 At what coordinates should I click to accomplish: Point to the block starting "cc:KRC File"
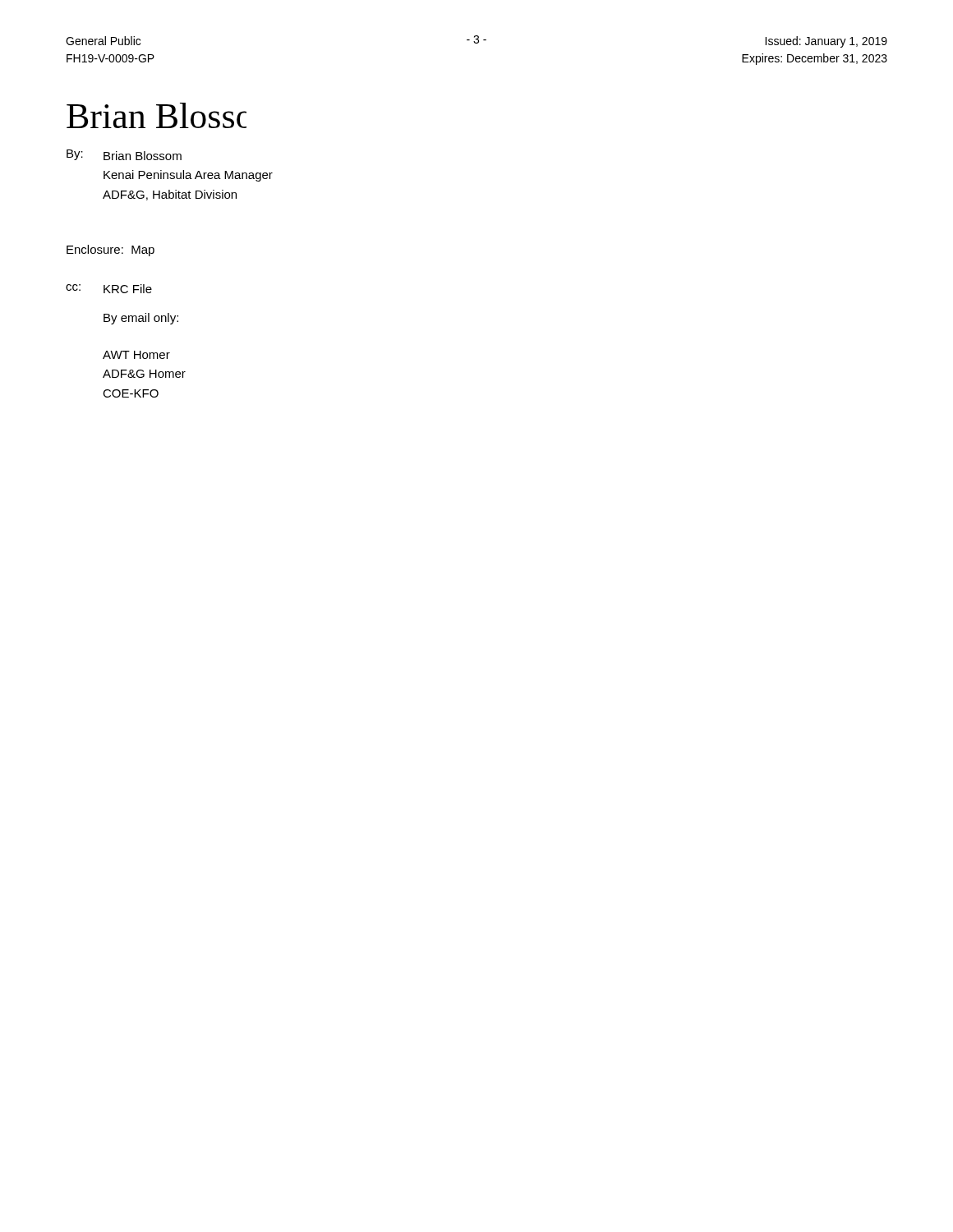109,289
